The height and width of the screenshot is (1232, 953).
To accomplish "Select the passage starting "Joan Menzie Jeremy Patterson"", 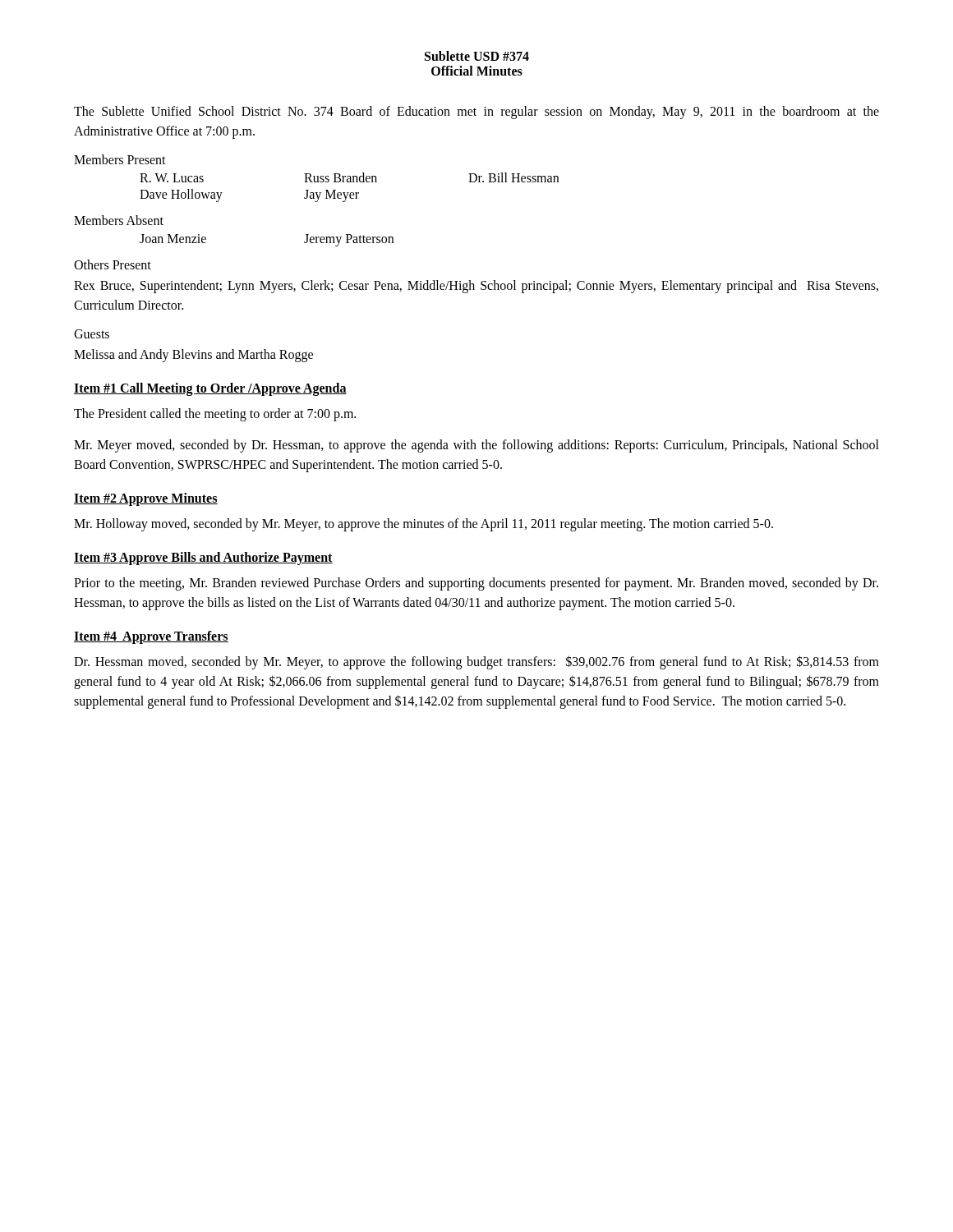I will 304,239.
